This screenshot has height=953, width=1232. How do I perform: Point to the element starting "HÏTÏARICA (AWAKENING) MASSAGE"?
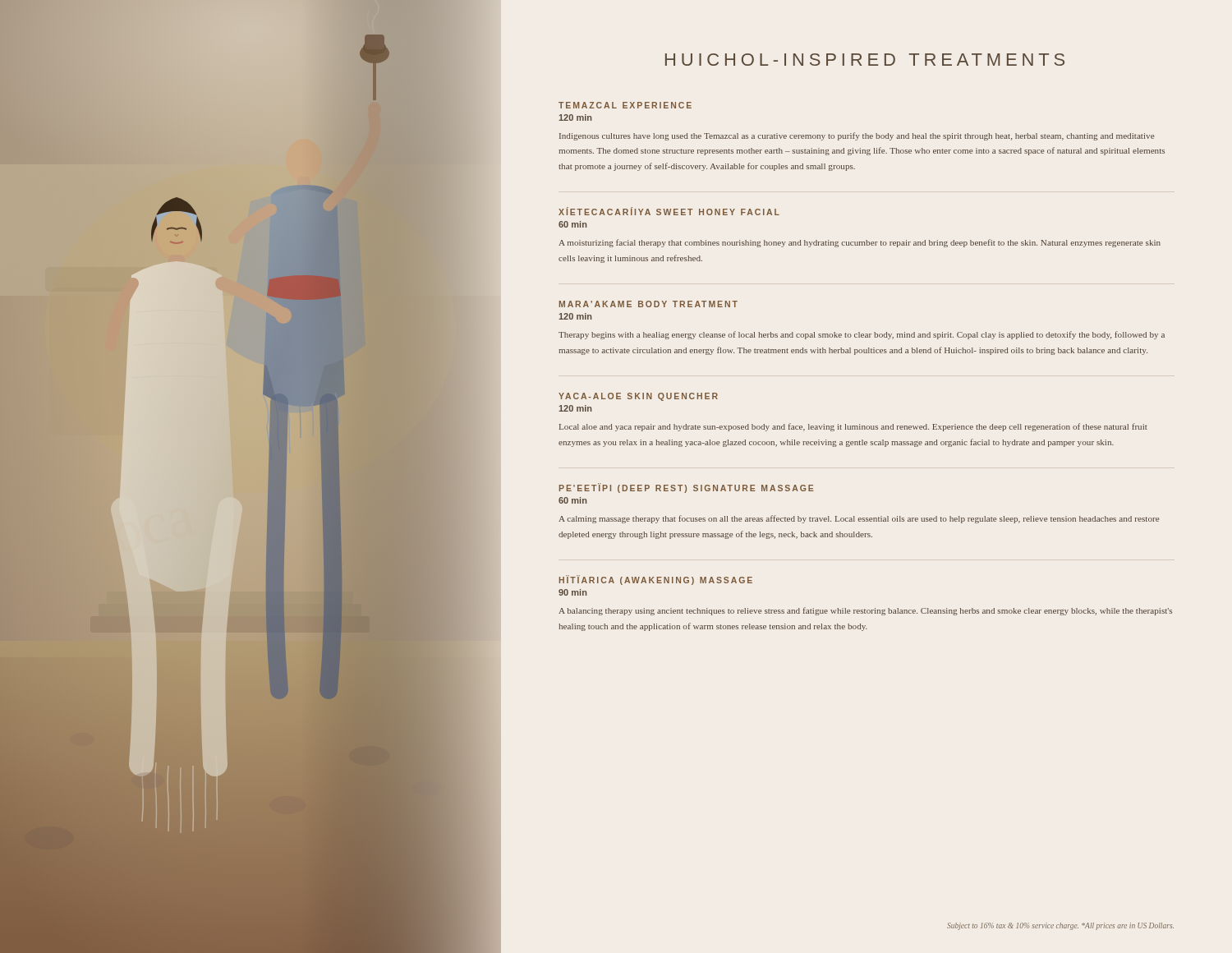(656, 580)
